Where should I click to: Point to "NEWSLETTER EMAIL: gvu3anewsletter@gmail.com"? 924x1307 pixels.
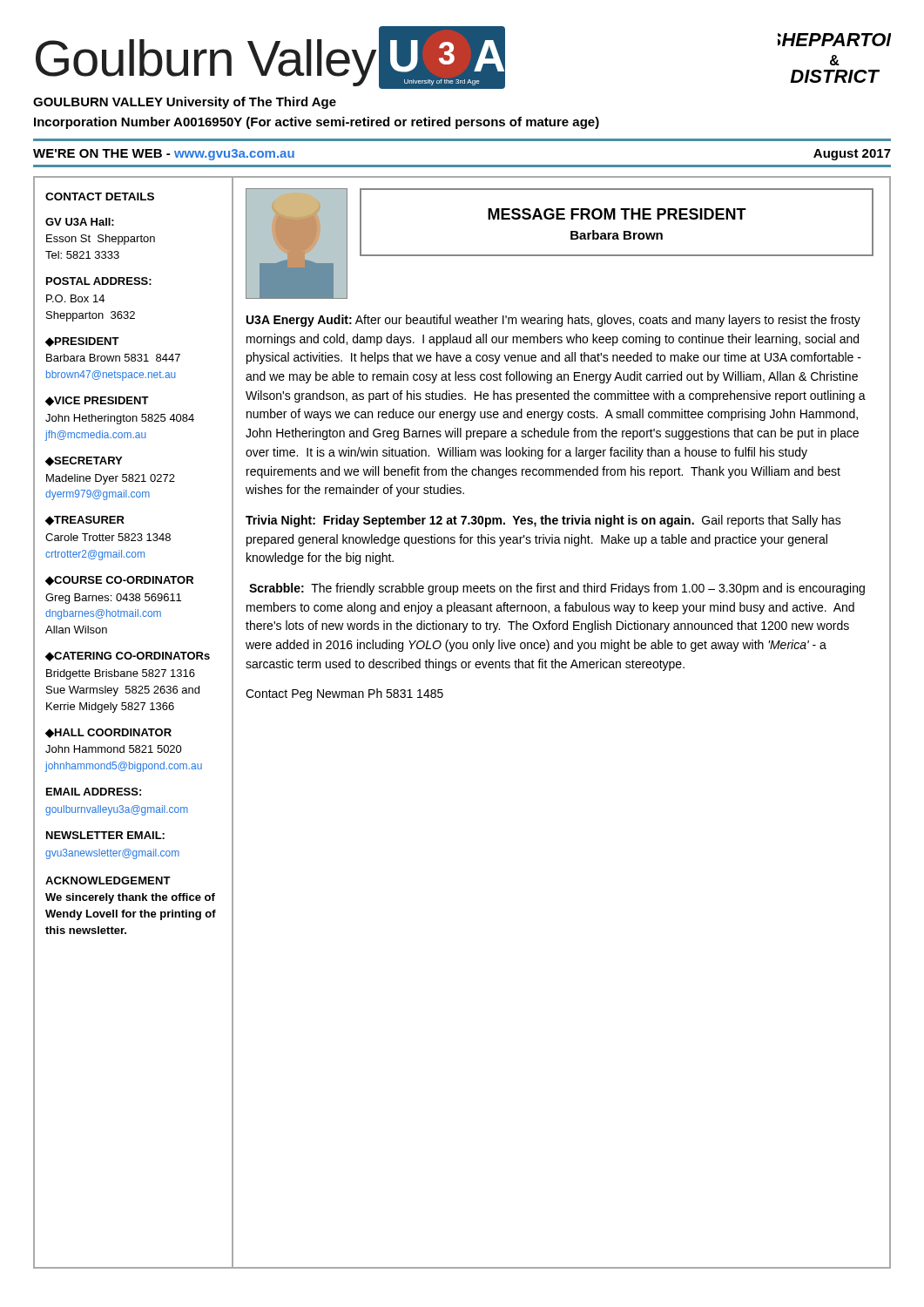[133, 843]
